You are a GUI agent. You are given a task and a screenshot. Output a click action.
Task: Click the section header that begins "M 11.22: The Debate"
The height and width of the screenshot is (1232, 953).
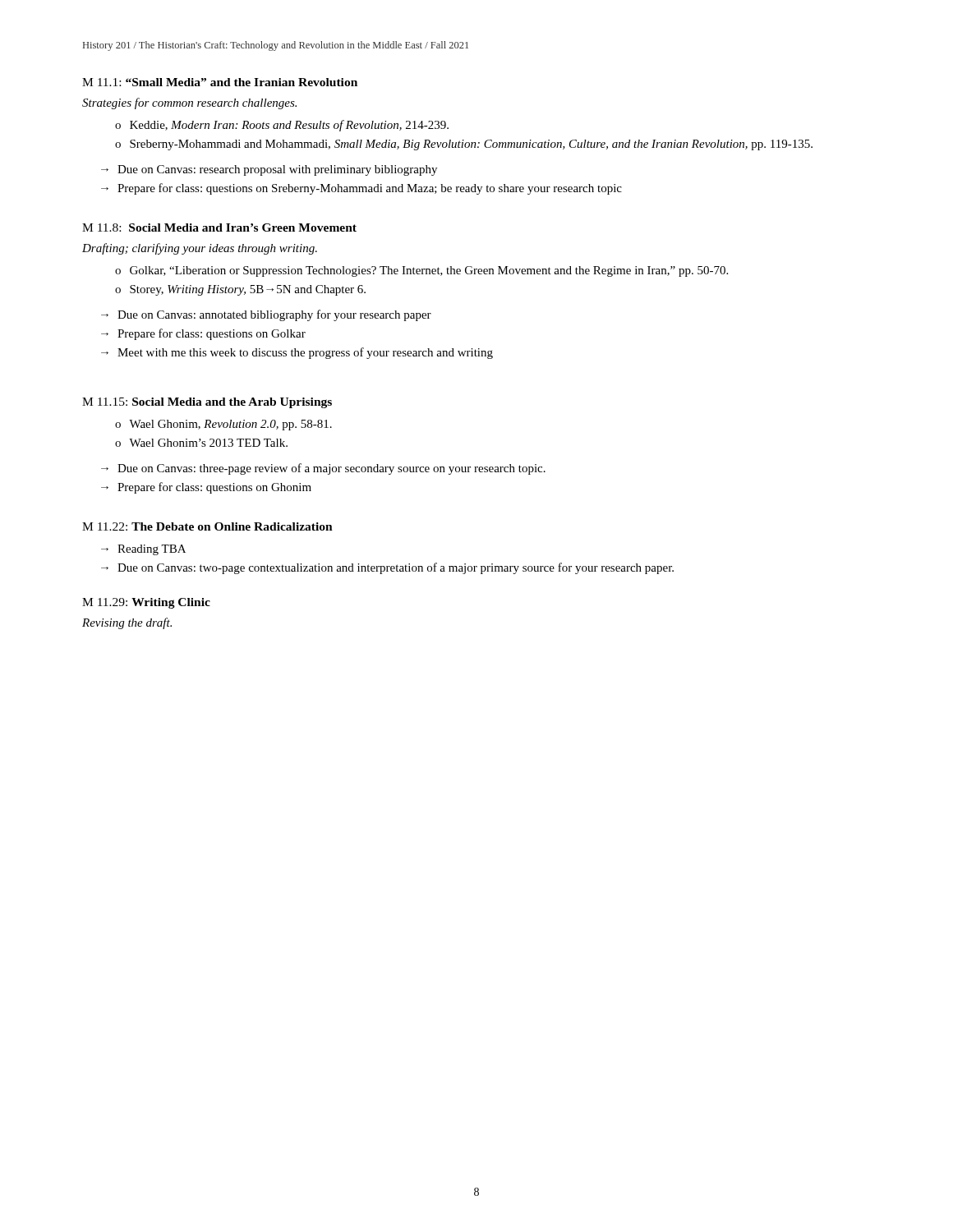(207, 526)
